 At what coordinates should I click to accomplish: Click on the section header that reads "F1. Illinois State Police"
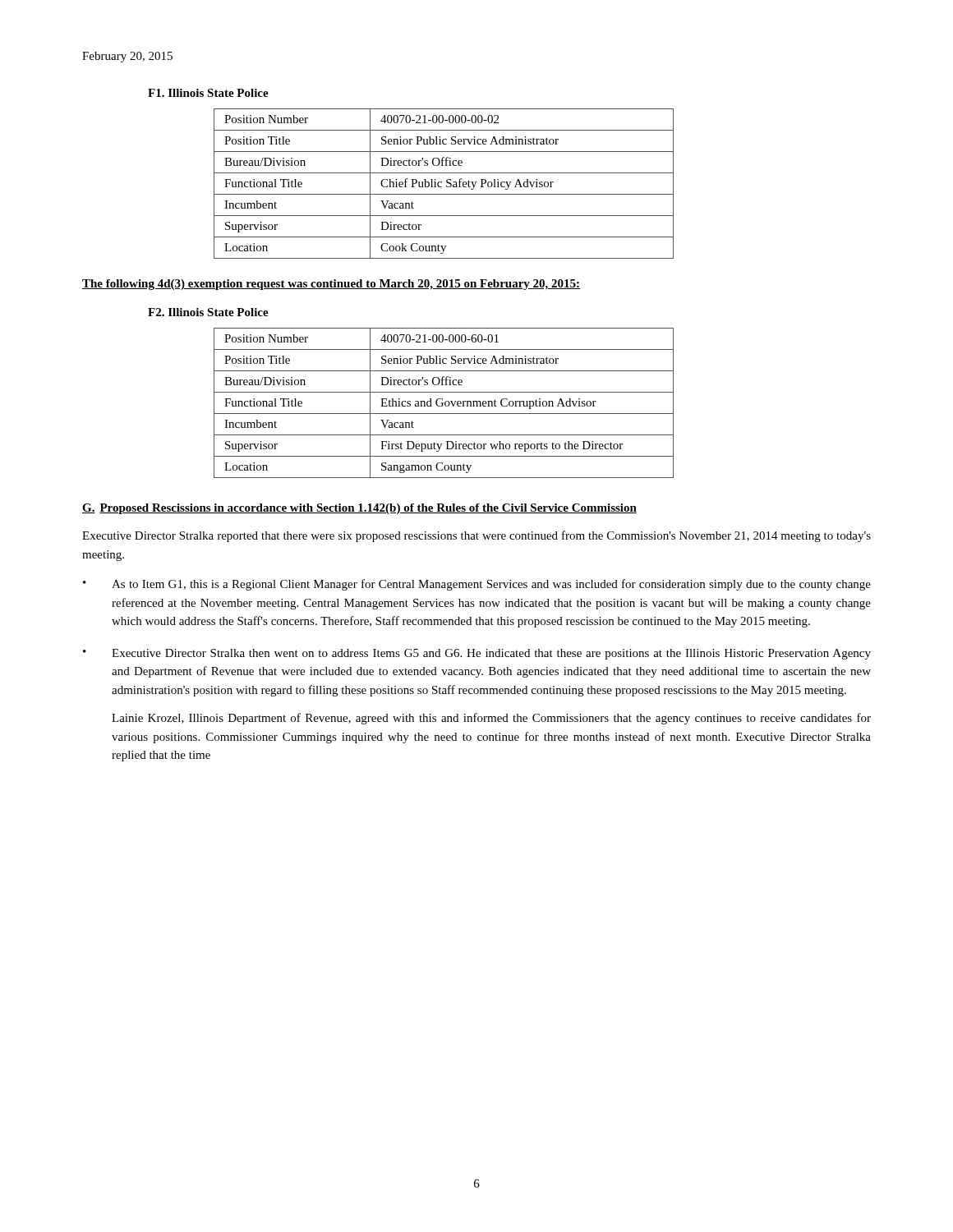208,93
